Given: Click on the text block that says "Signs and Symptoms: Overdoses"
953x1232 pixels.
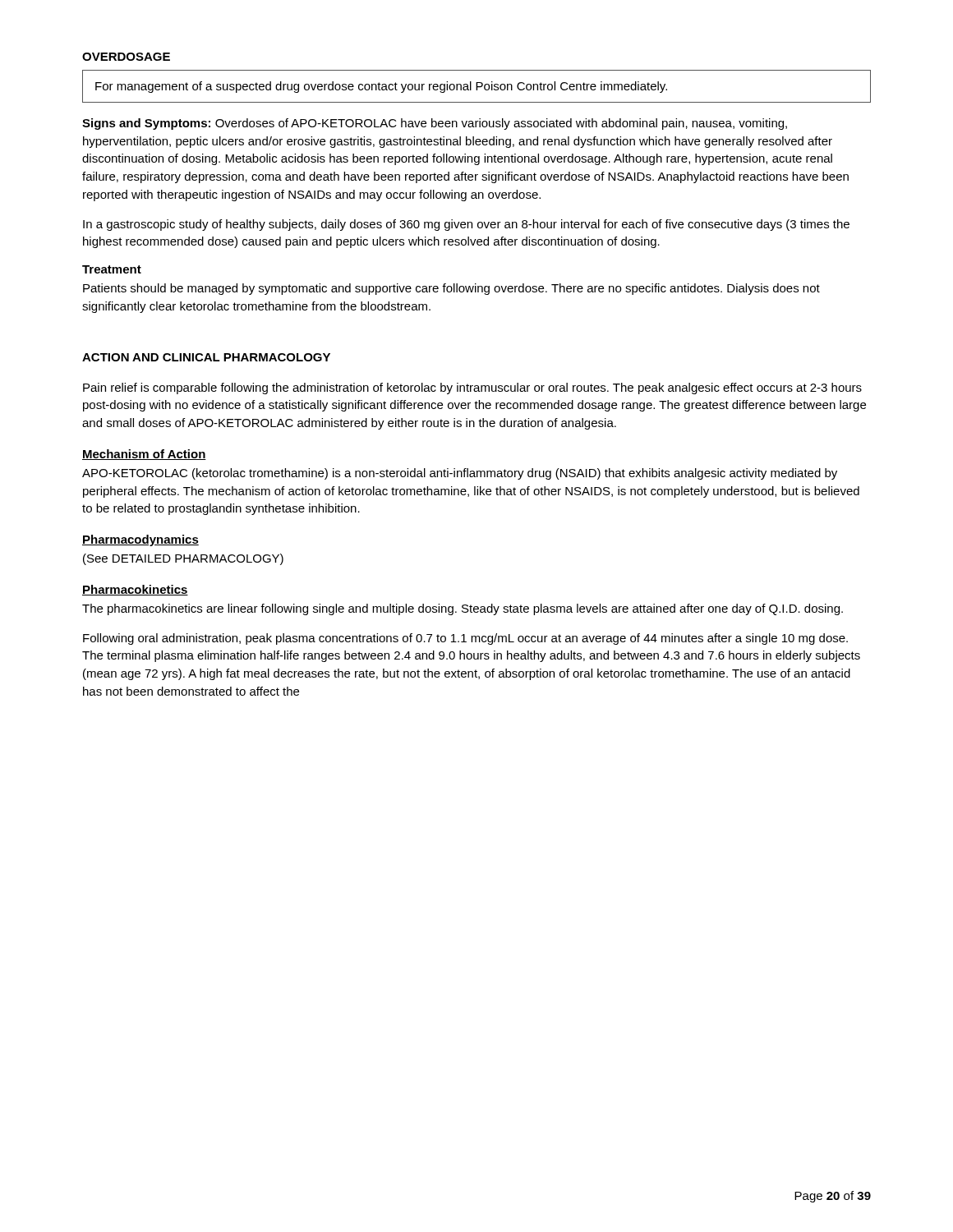Looking at the screenshot, I should (x=466, y=158).
